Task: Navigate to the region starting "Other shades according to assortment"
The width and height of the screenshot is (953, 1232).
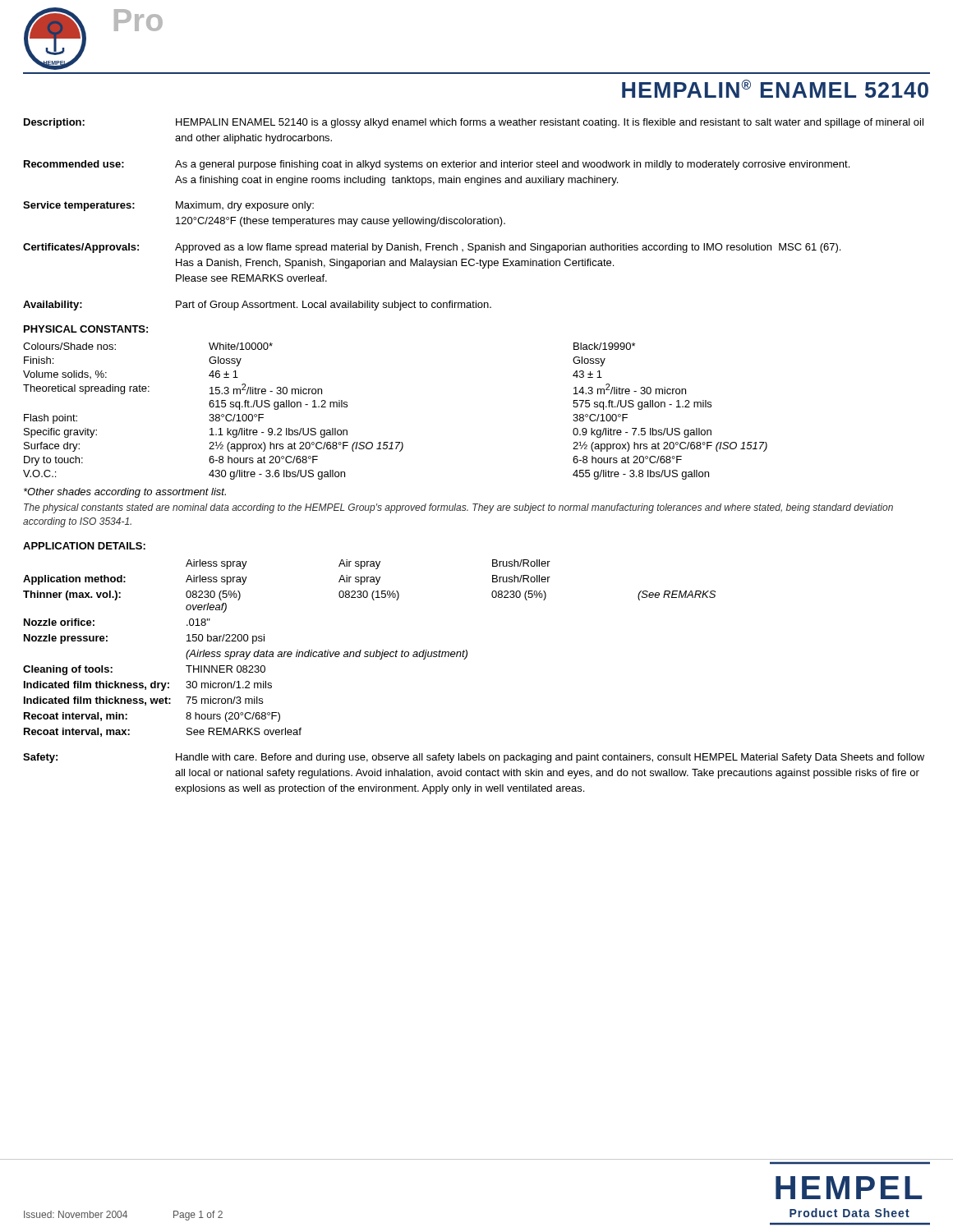Action: coord(125,491)
